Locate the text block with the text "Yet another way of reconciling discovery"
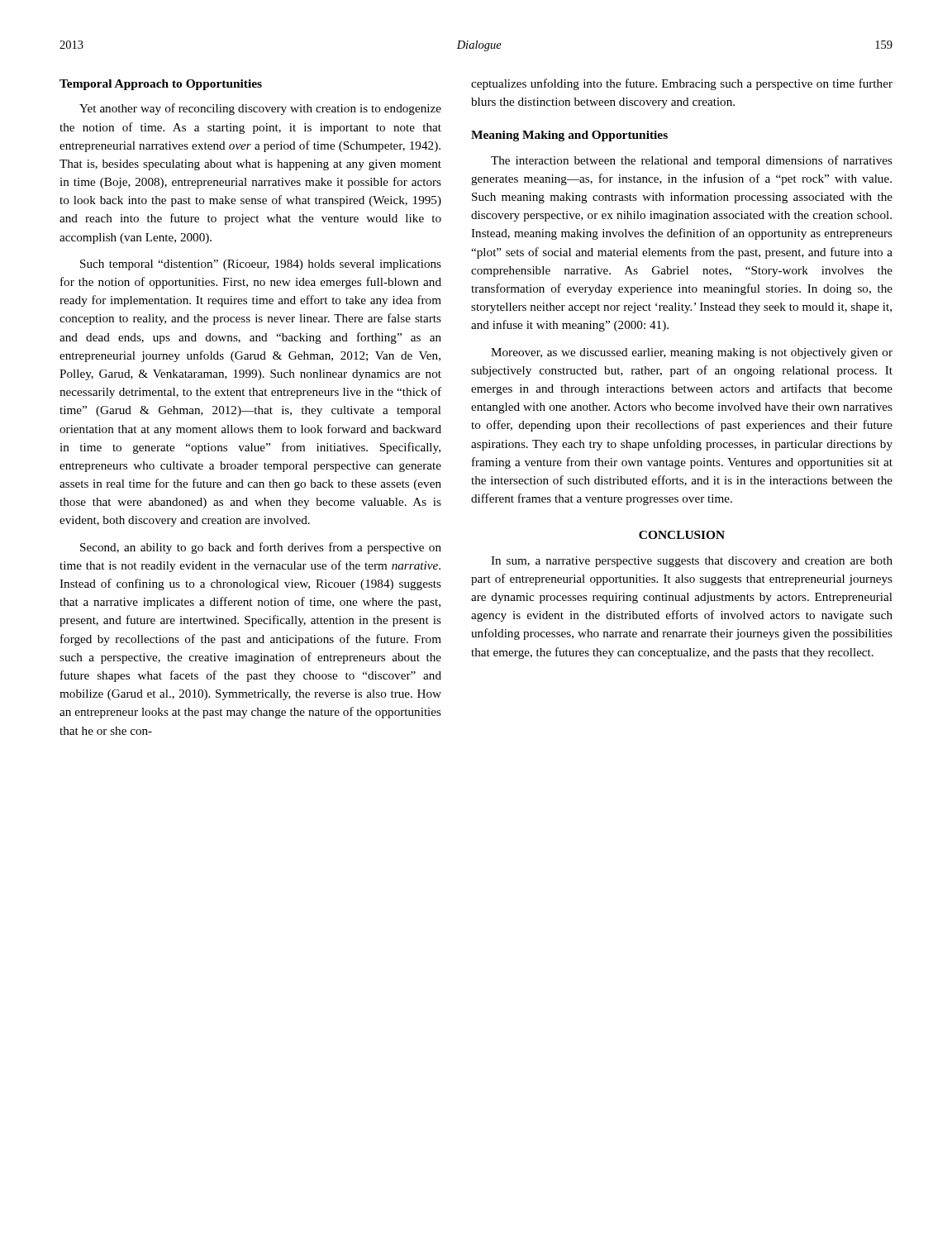952x1240 pixels. (250, 420)
